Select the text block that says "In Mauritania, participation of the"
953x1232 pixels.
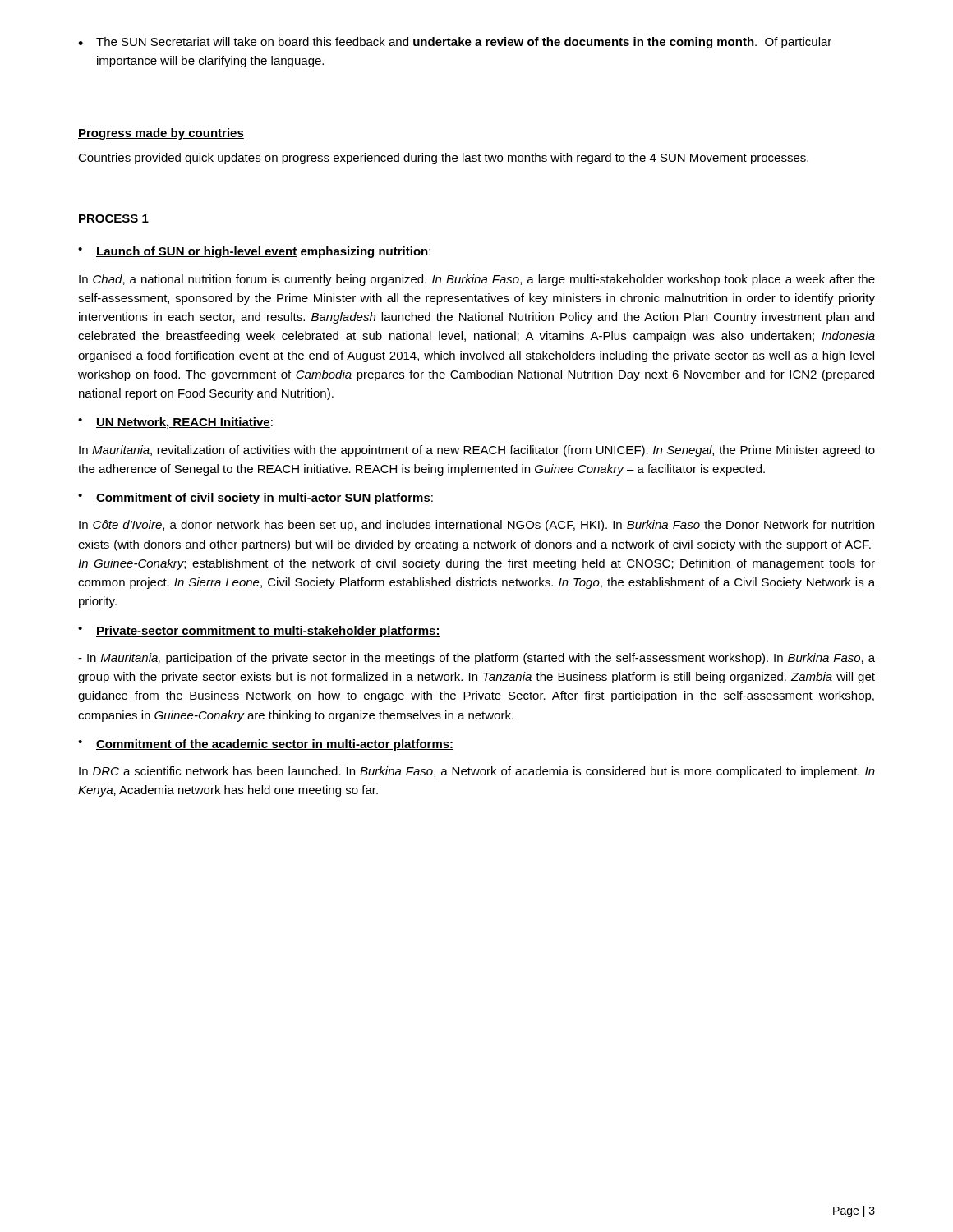click(x=476, y=686)
